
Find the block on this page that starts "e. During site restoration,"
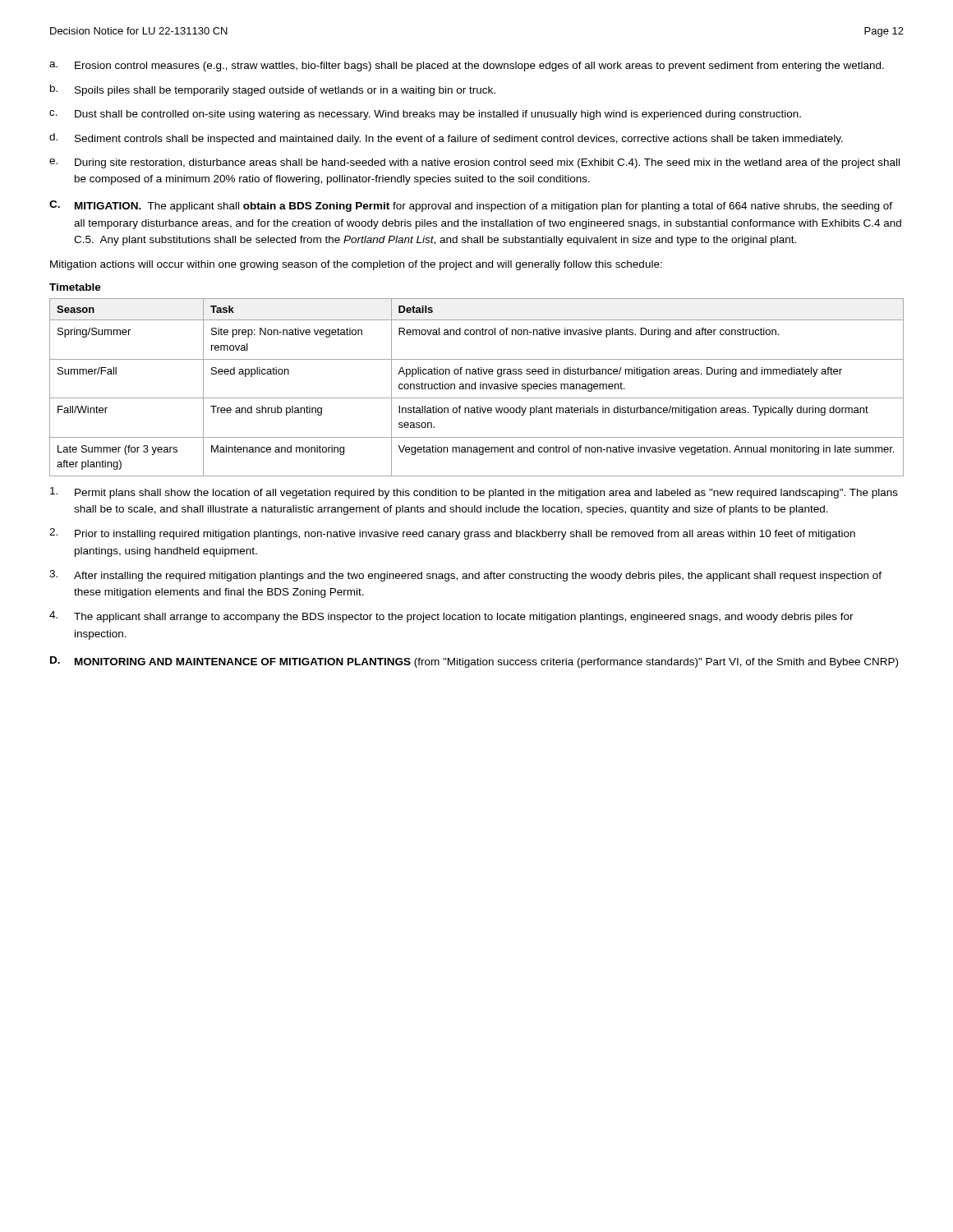[x=476, y=171]
